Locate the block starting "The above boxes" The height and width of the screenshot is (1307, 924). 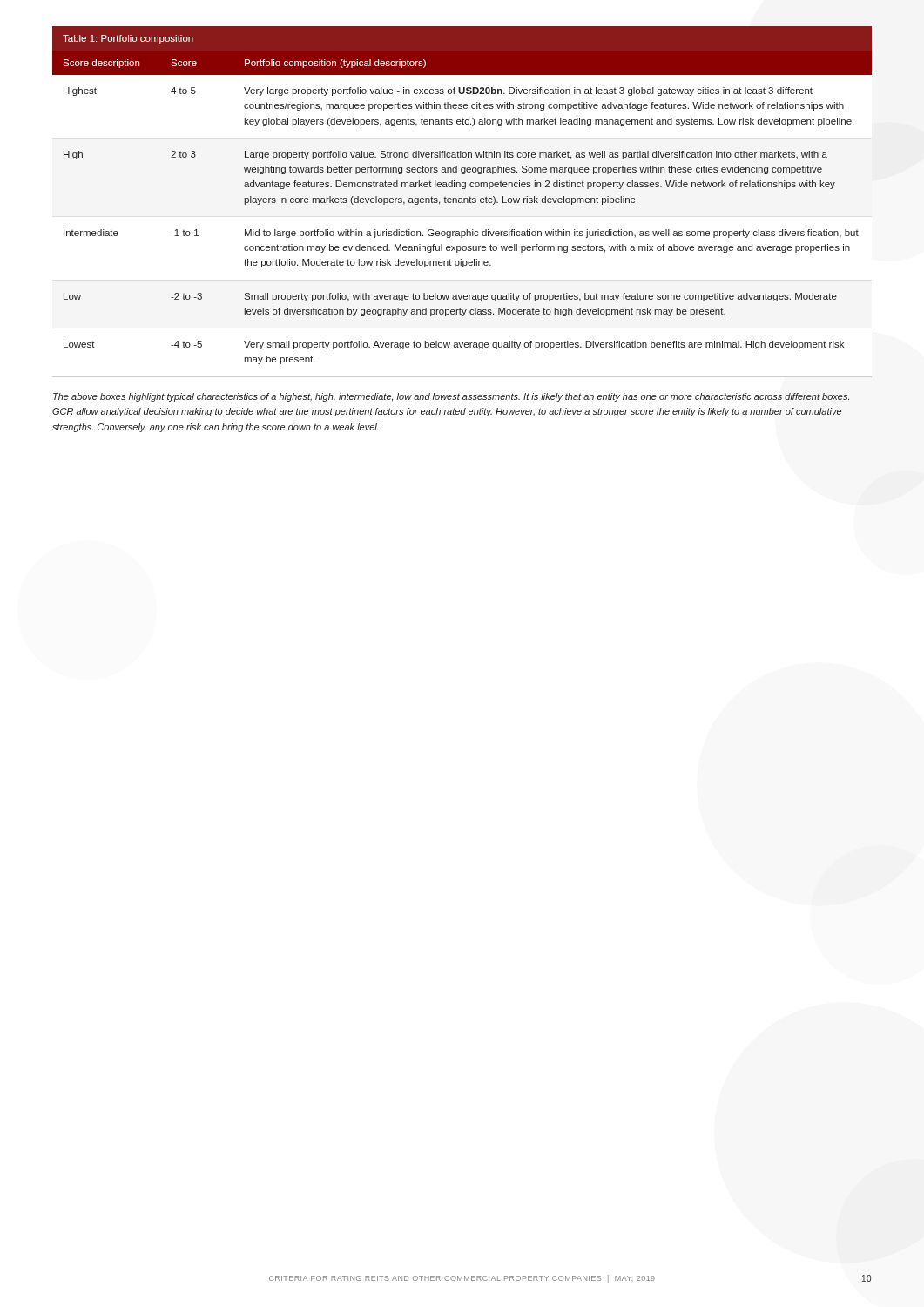(451, 411)
